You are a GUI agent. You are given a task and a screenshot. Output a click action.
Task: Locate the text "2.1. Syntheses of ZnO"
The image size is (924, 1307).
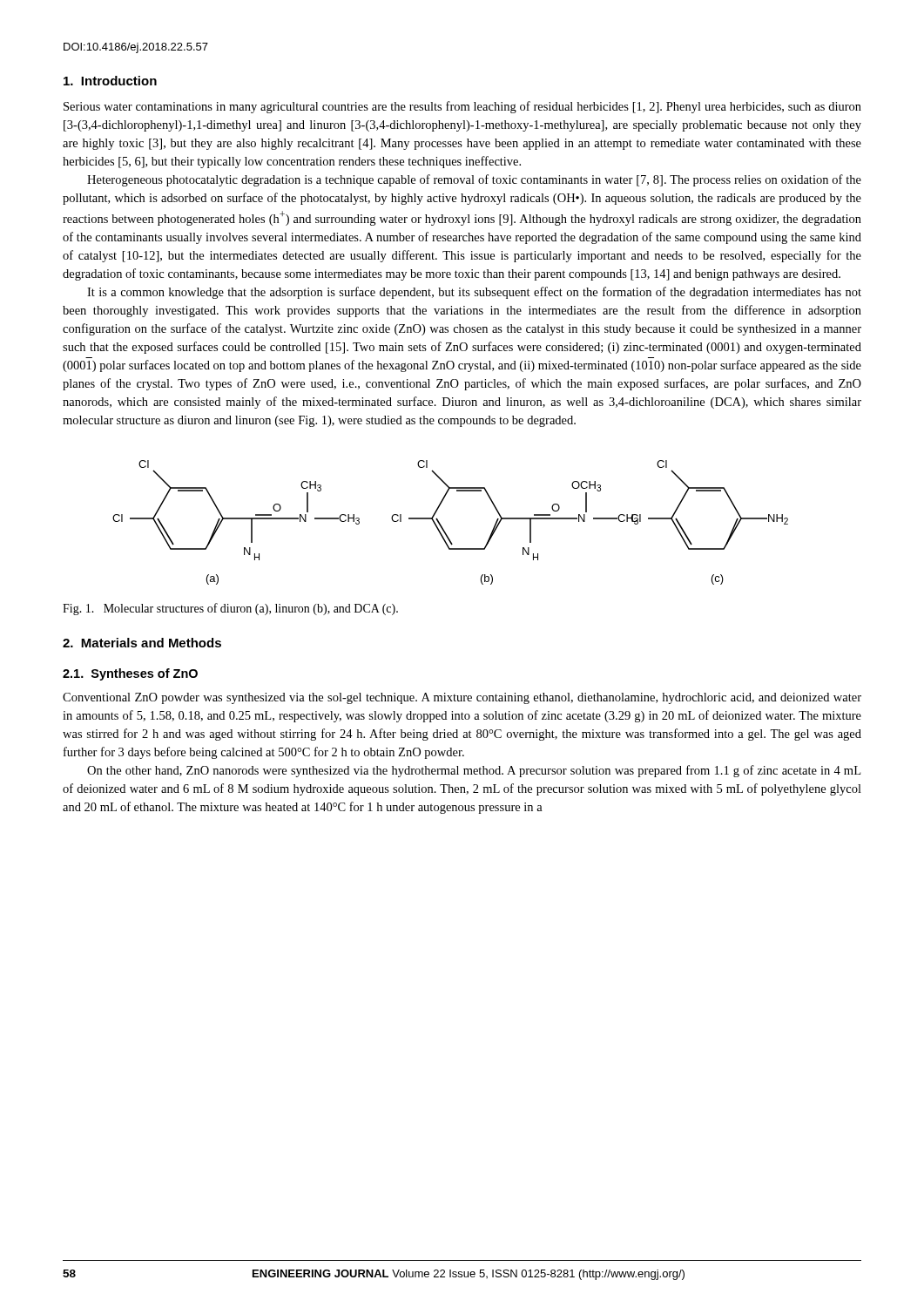(130, 674)
